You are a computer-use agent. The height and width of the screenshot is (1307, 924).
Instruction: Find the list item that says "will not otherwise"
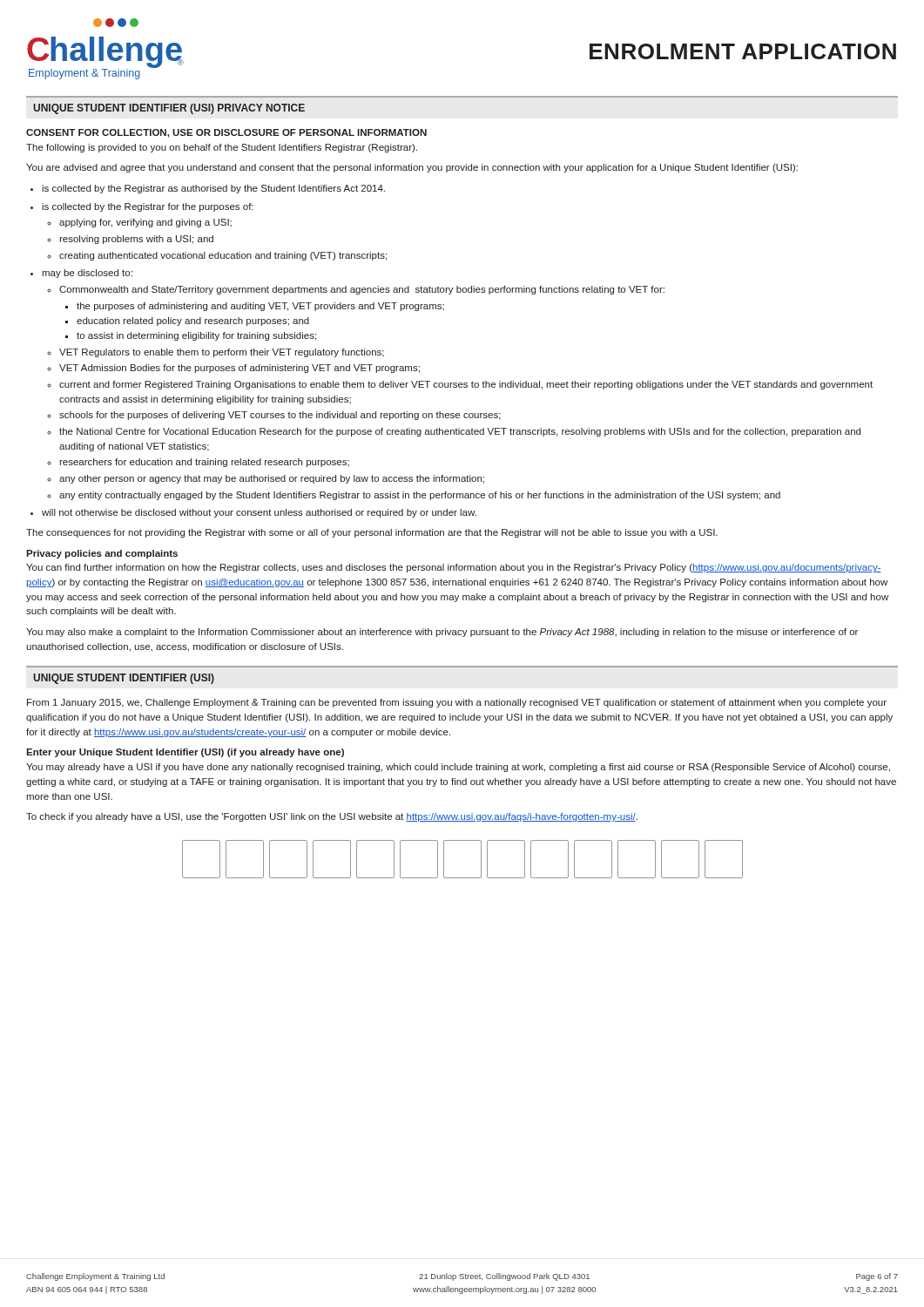[x=259, y=513]
